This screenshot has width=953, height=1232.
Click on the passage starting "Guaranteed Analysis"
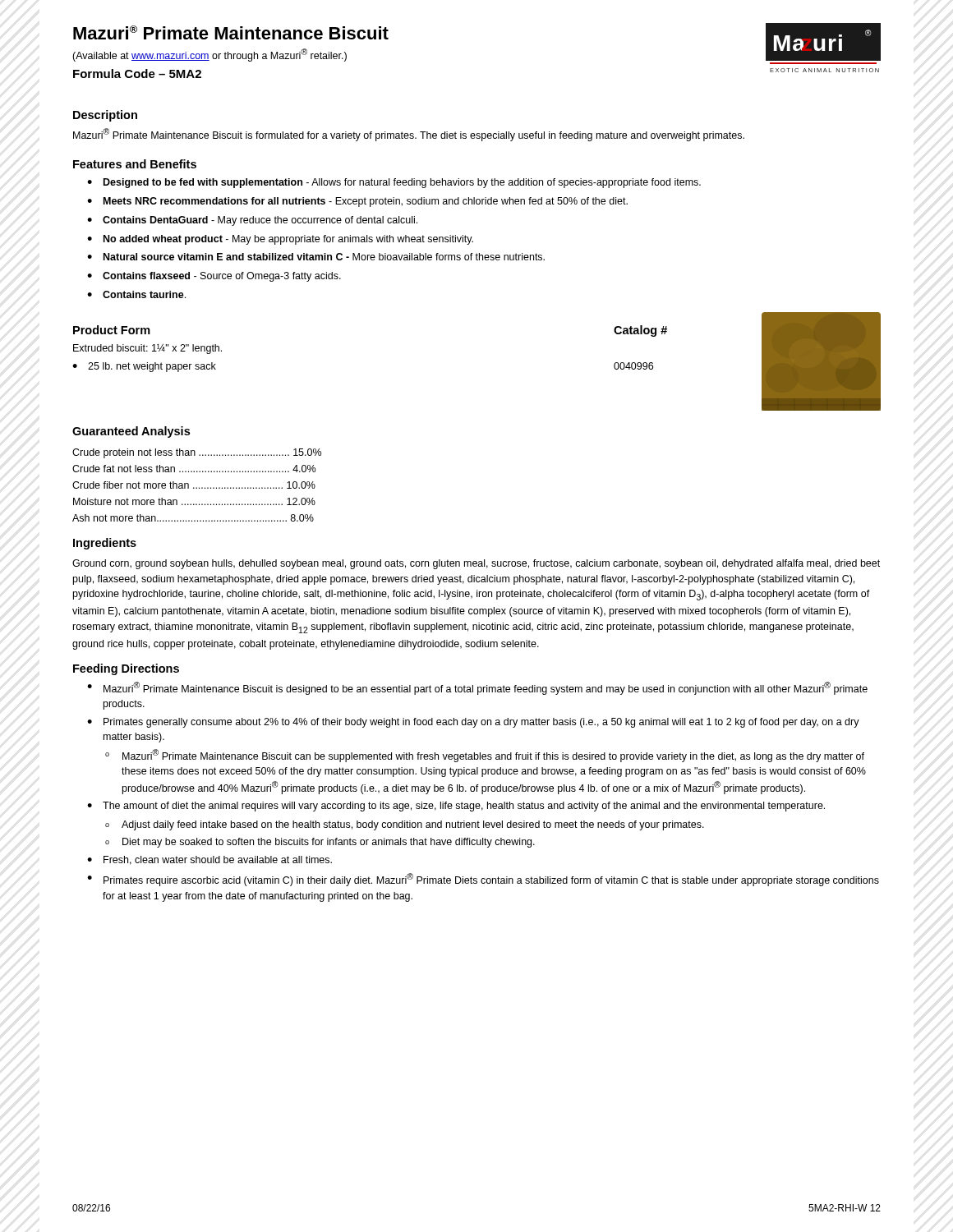pos(131,431)
